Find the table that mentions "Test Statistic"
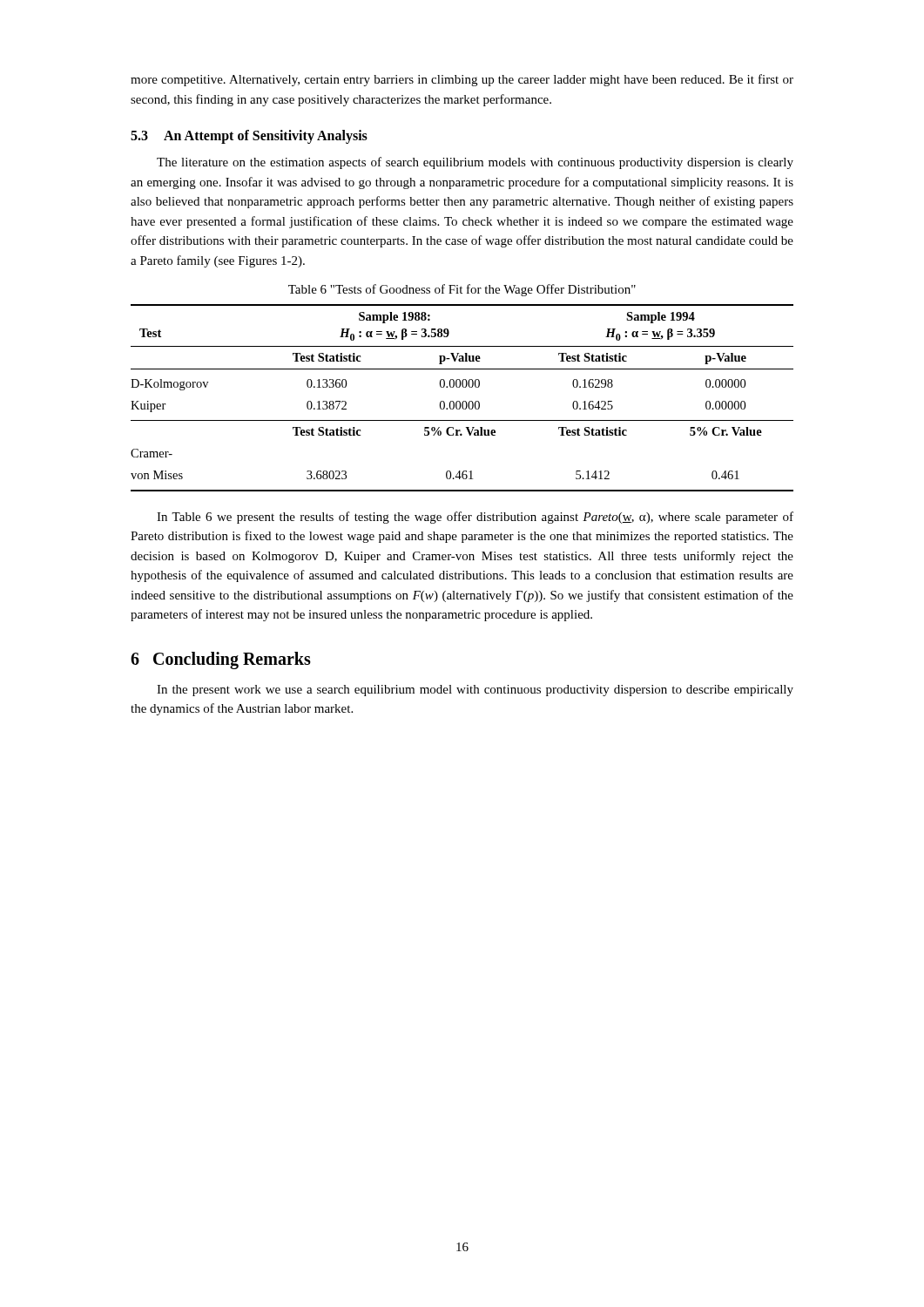Viewport: 924px width, 1307px height. point(462,398)
